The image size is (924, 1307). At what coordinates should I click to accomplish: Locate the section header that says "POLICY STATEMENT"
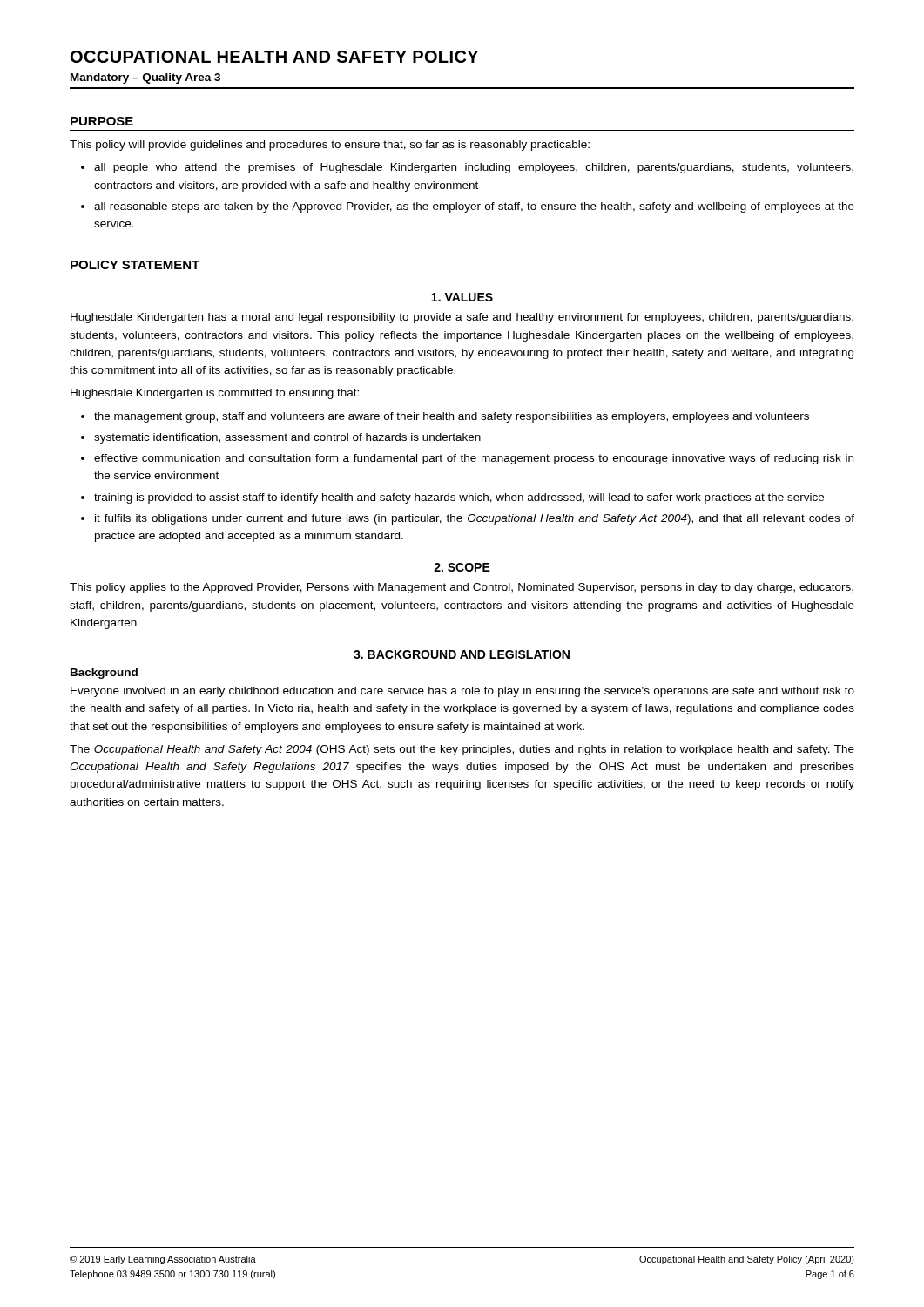135,265
